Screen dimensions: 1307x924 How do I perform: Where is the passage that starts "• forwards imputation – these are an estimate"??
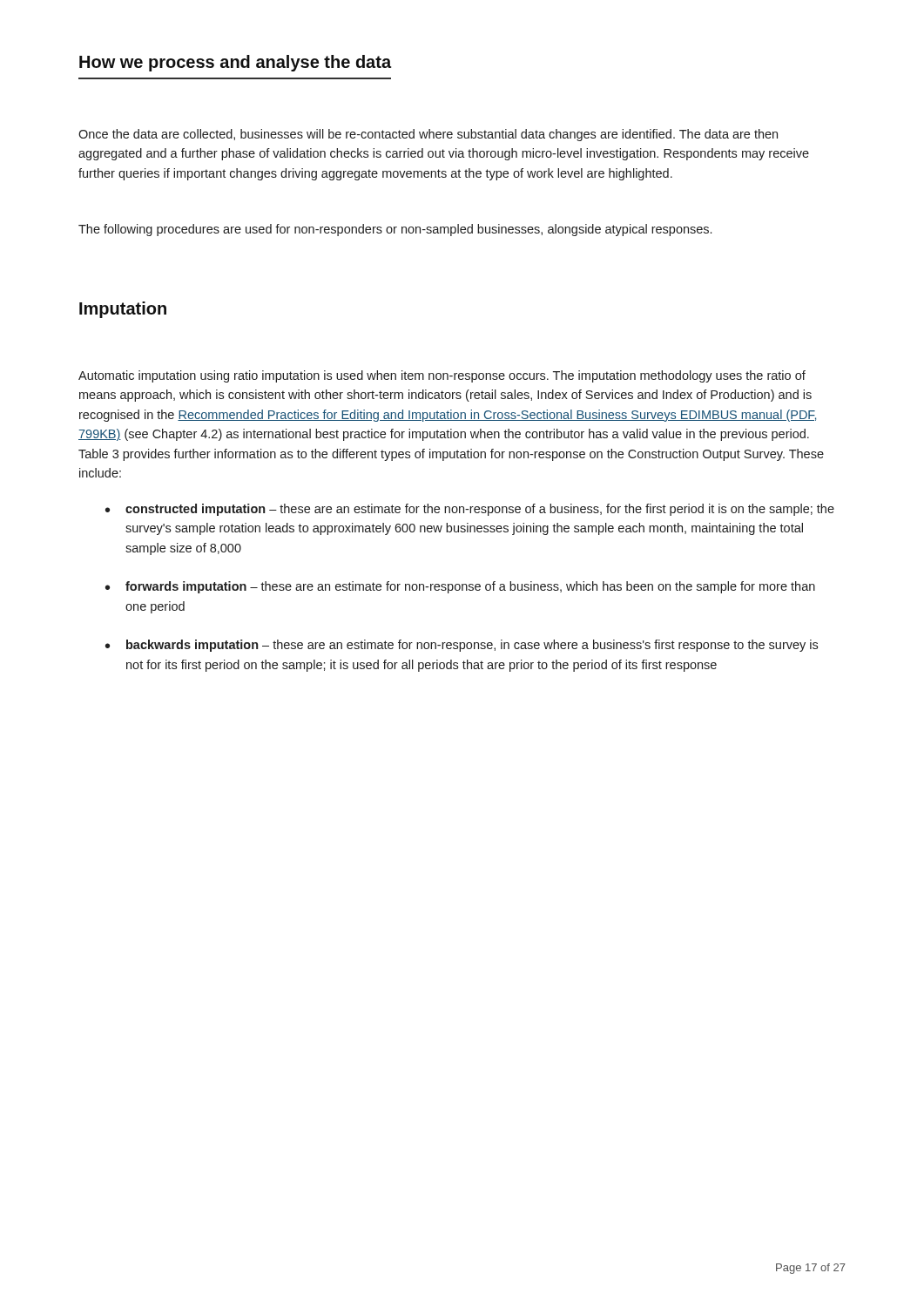click(471, 597)
